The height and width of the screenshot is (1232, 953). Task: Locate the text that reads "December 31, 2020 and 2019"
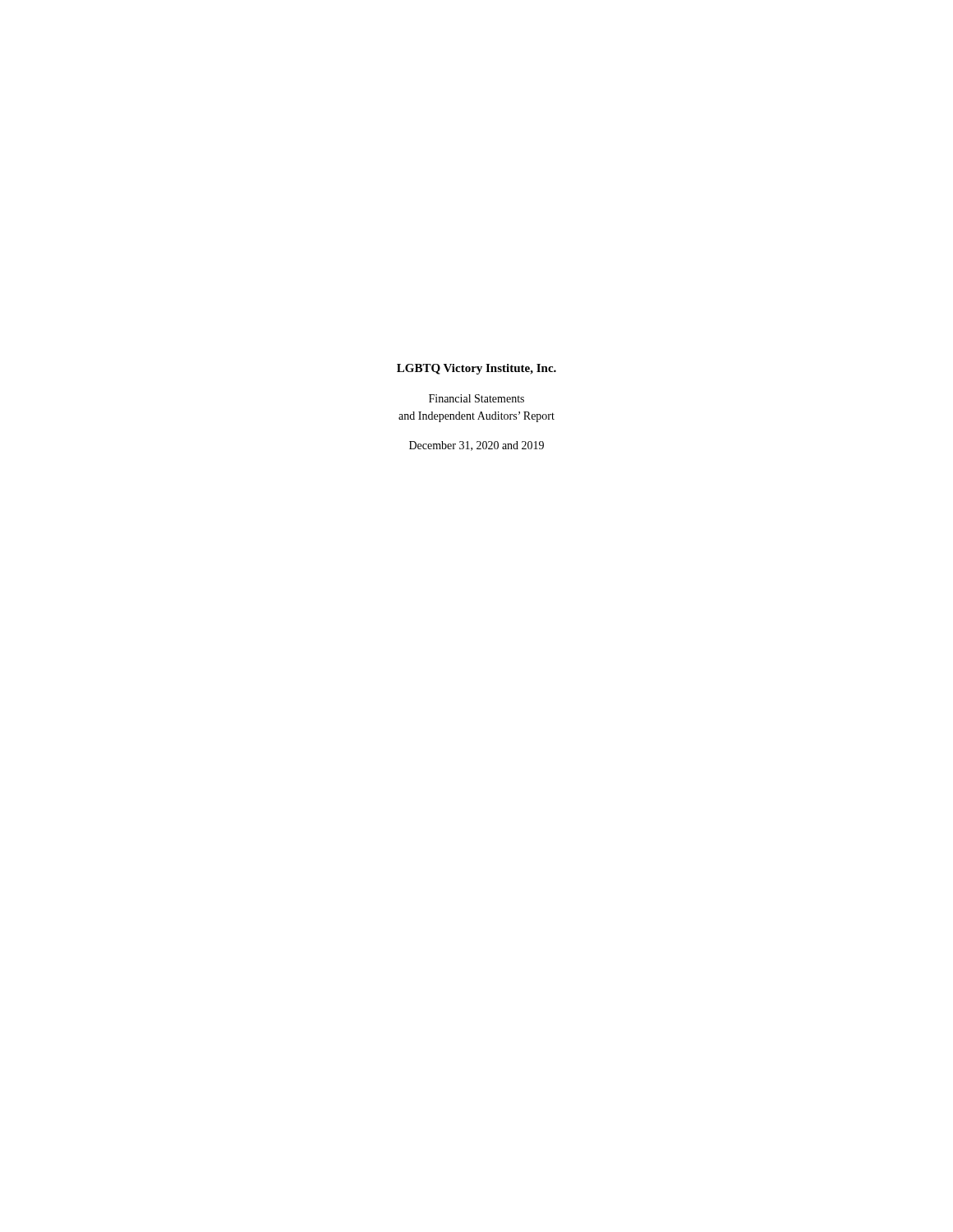(476, 446)
